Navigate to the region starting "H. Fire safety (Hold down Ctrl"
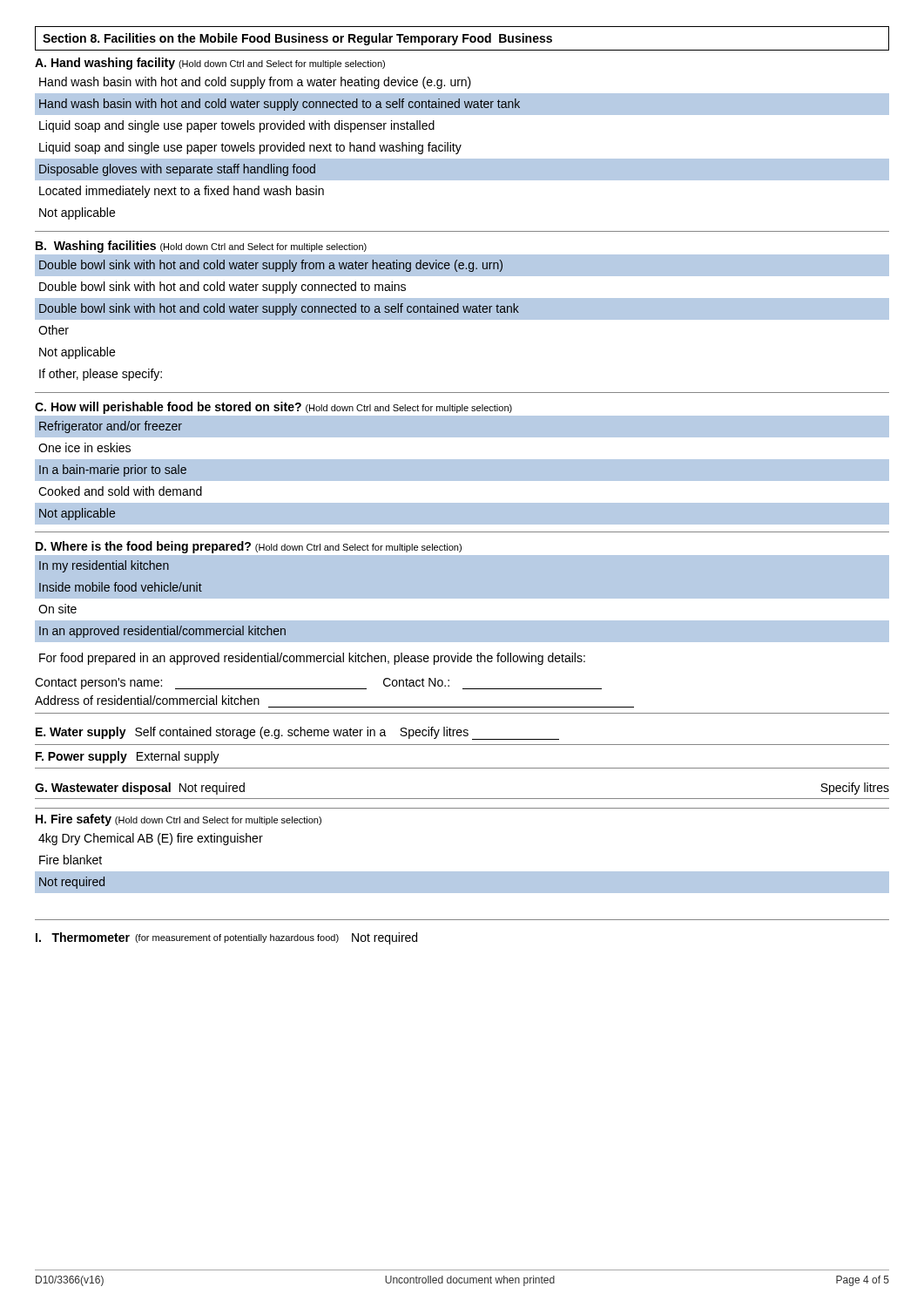The image size is (924, 1307). 178,819
